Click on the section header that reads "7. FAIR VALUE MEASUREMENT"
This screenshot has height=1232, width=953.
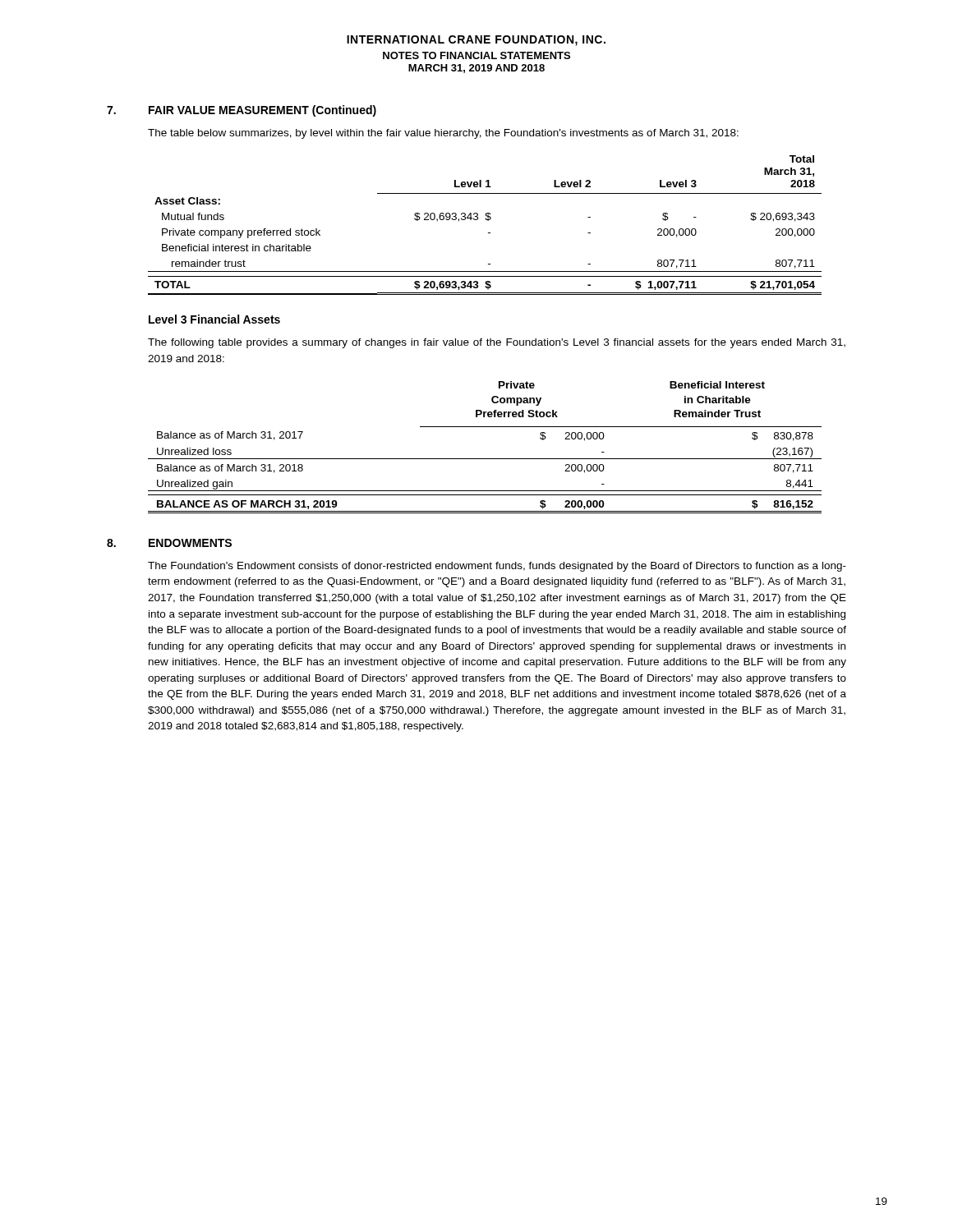click(242, 110)
